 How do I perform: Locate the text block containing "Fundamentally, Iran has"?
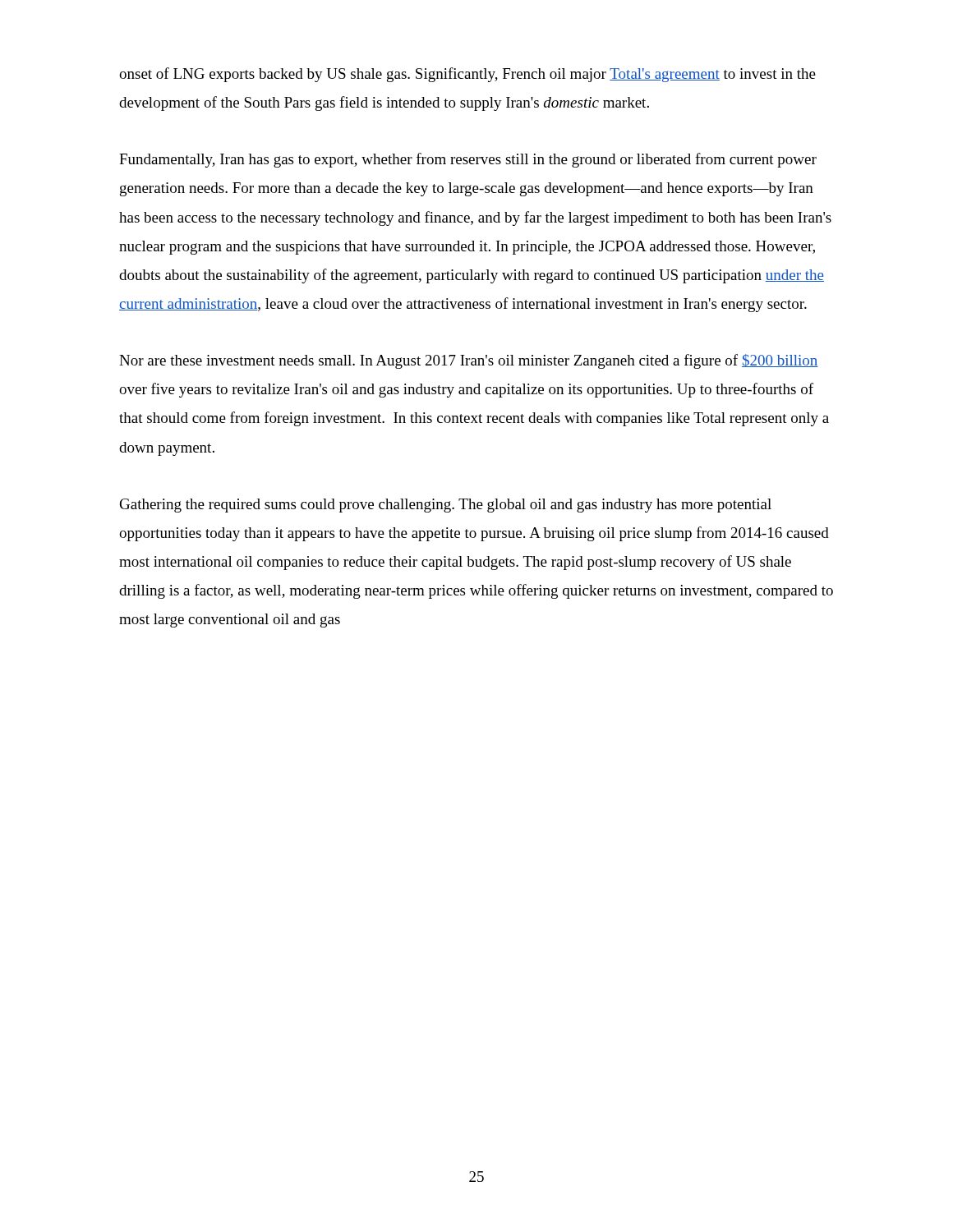point(475,231)
